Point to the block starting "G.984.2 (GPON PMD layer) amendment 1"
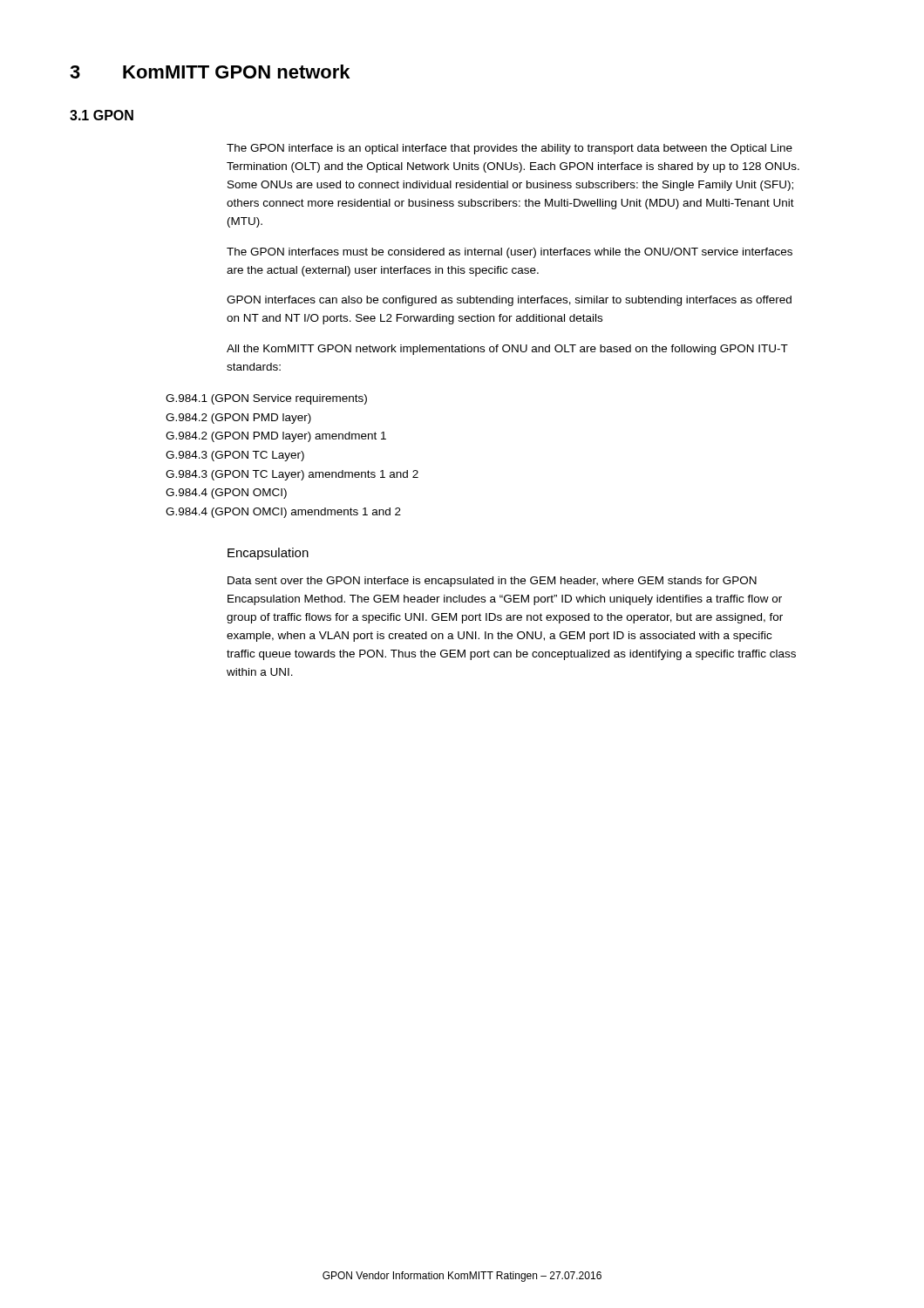Screen dimensions: 1308x924 tap(276, 436)
